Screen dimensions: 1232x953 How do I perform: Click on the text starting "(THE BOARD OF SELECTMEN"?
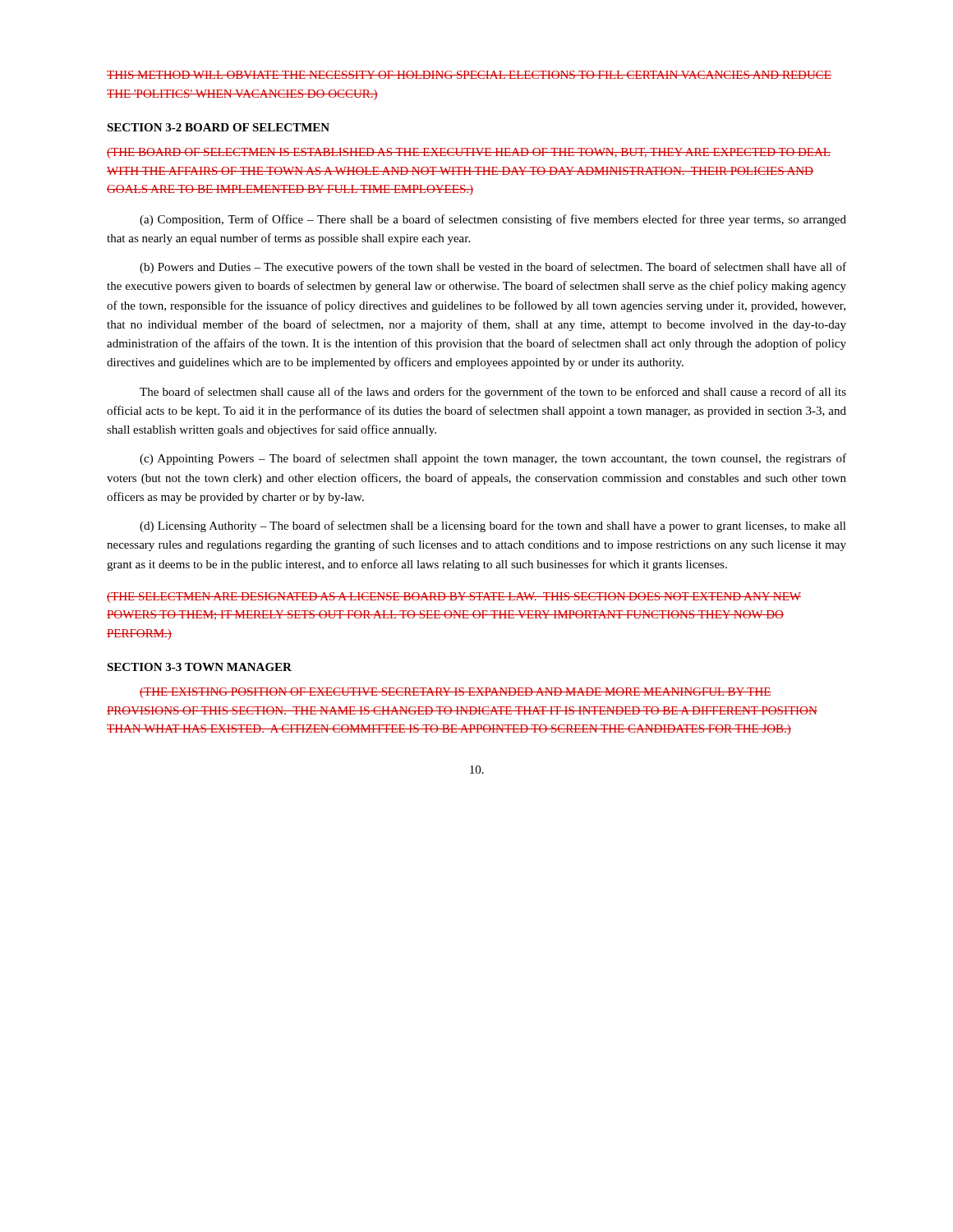tap(469, 170)
